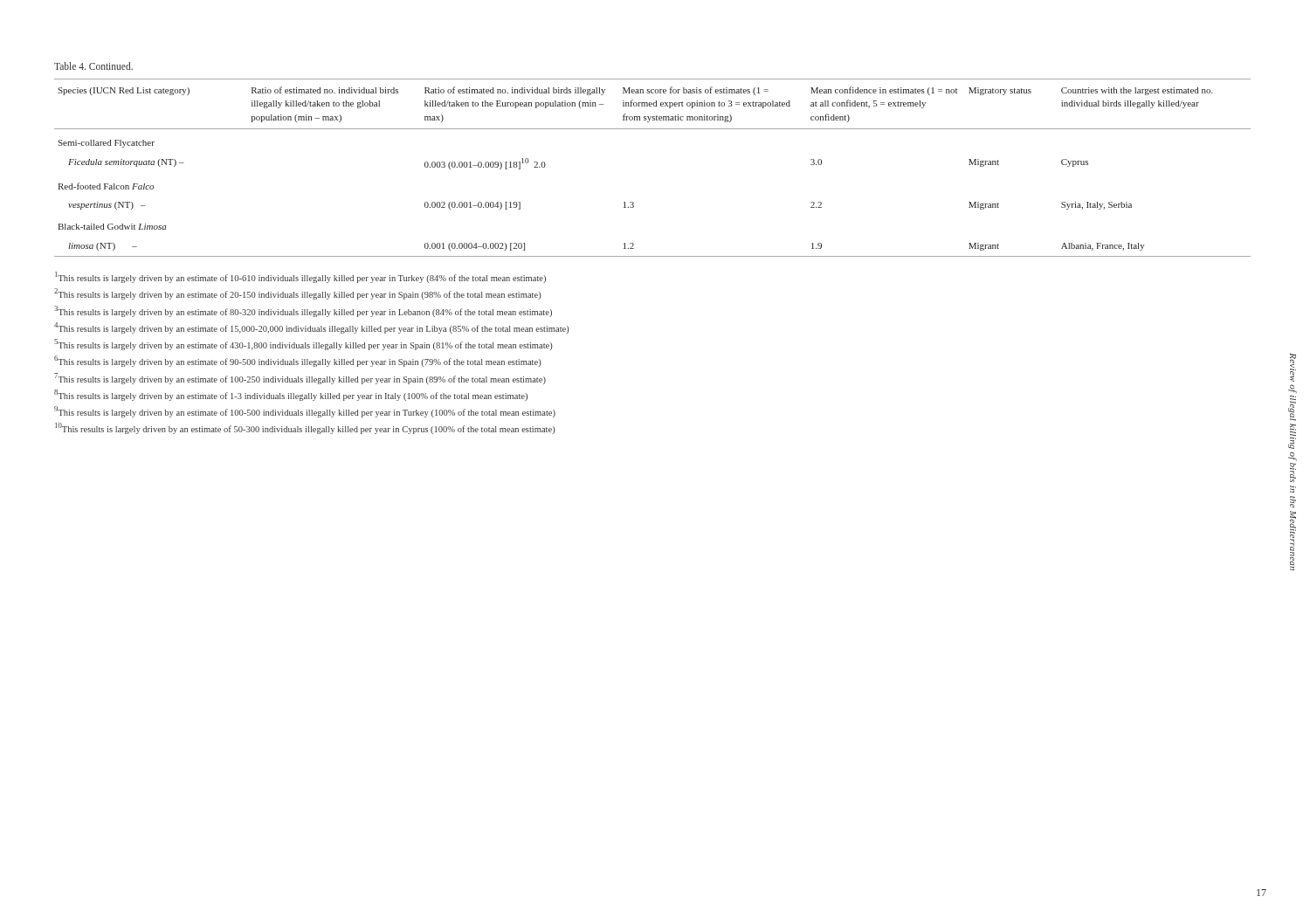Find the block on this page that starts "5This results is"
This screenshot has width=1310, height=924.
click(303, 344)
